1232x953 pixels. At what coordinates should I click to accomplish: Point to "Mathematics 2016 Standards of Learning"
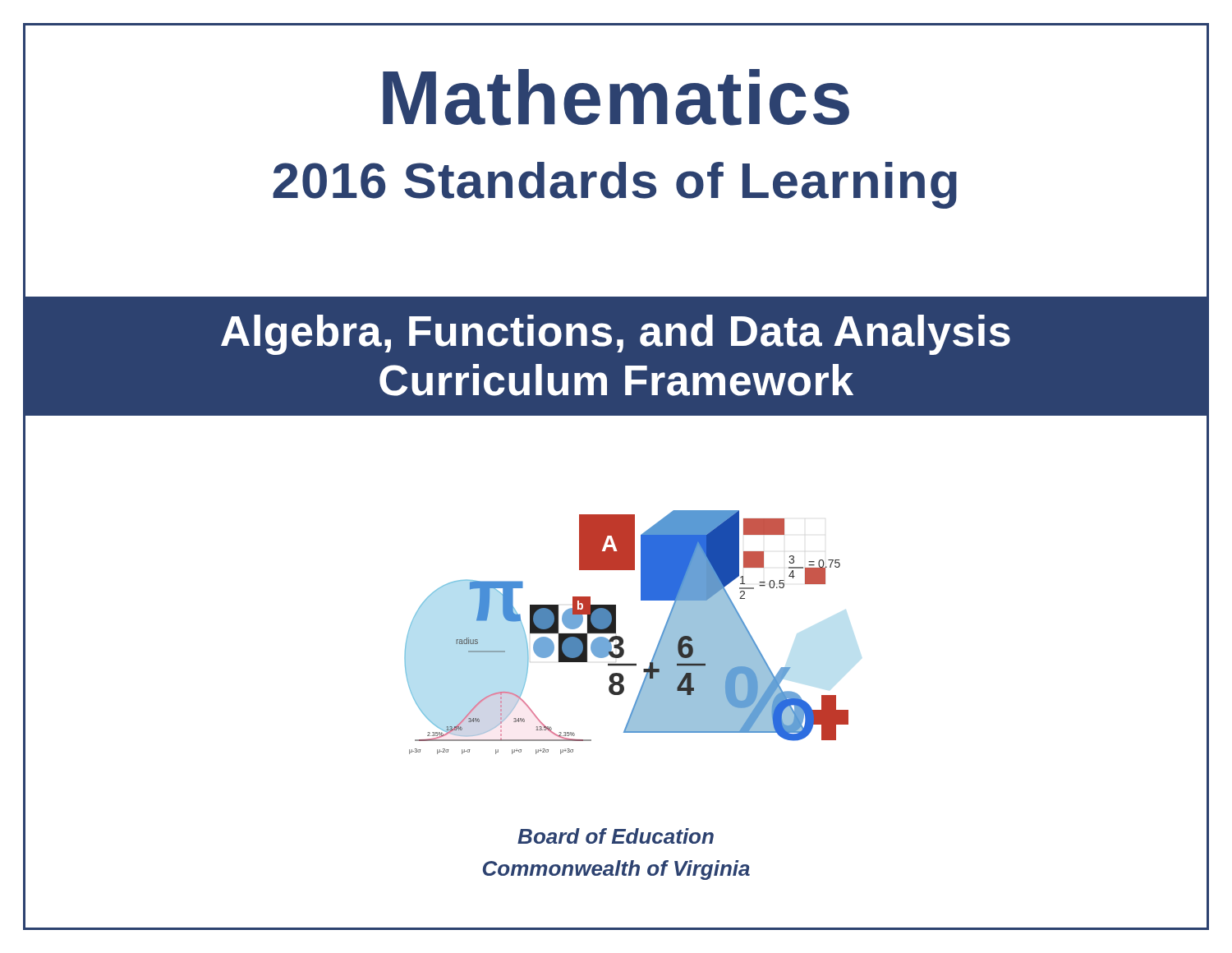pos(616,132)
